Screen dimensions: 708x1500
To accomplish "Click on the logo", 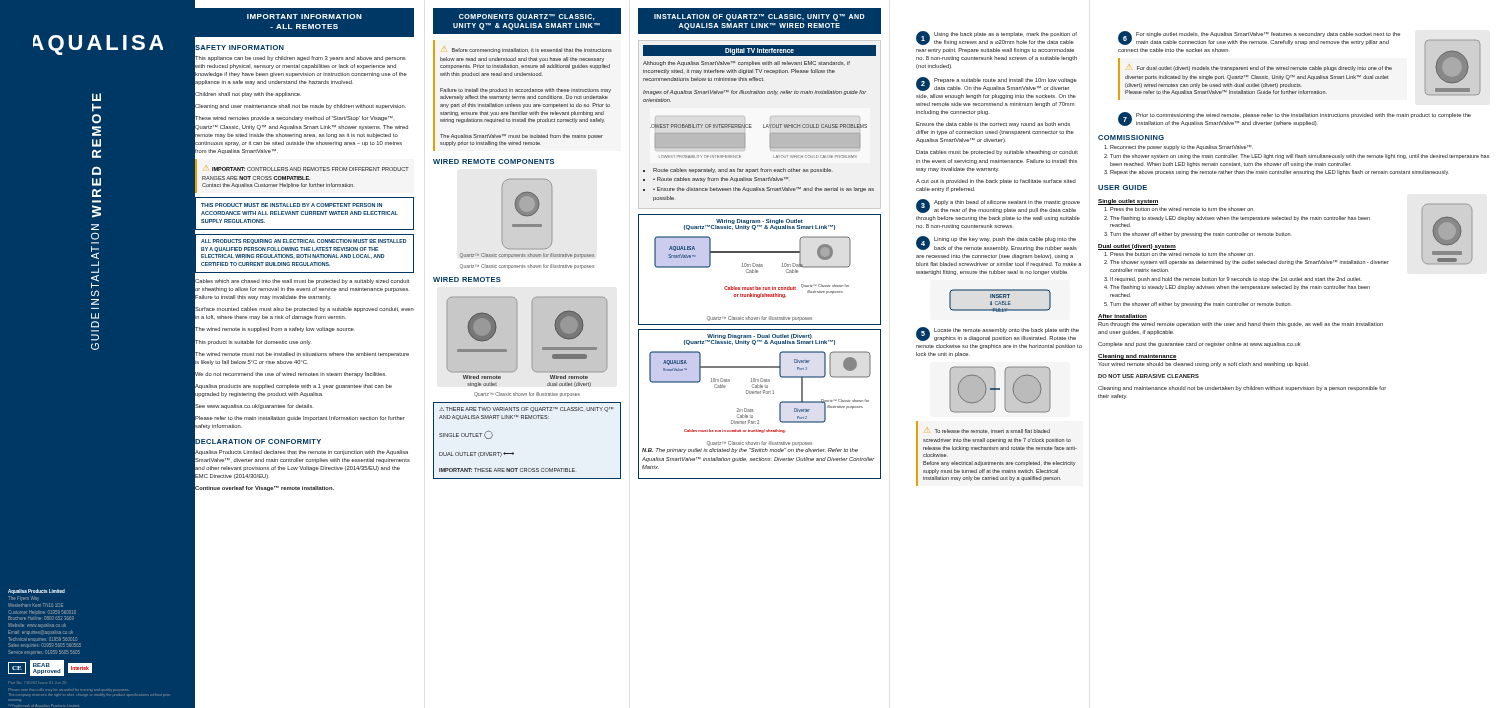I will (98, 43).
